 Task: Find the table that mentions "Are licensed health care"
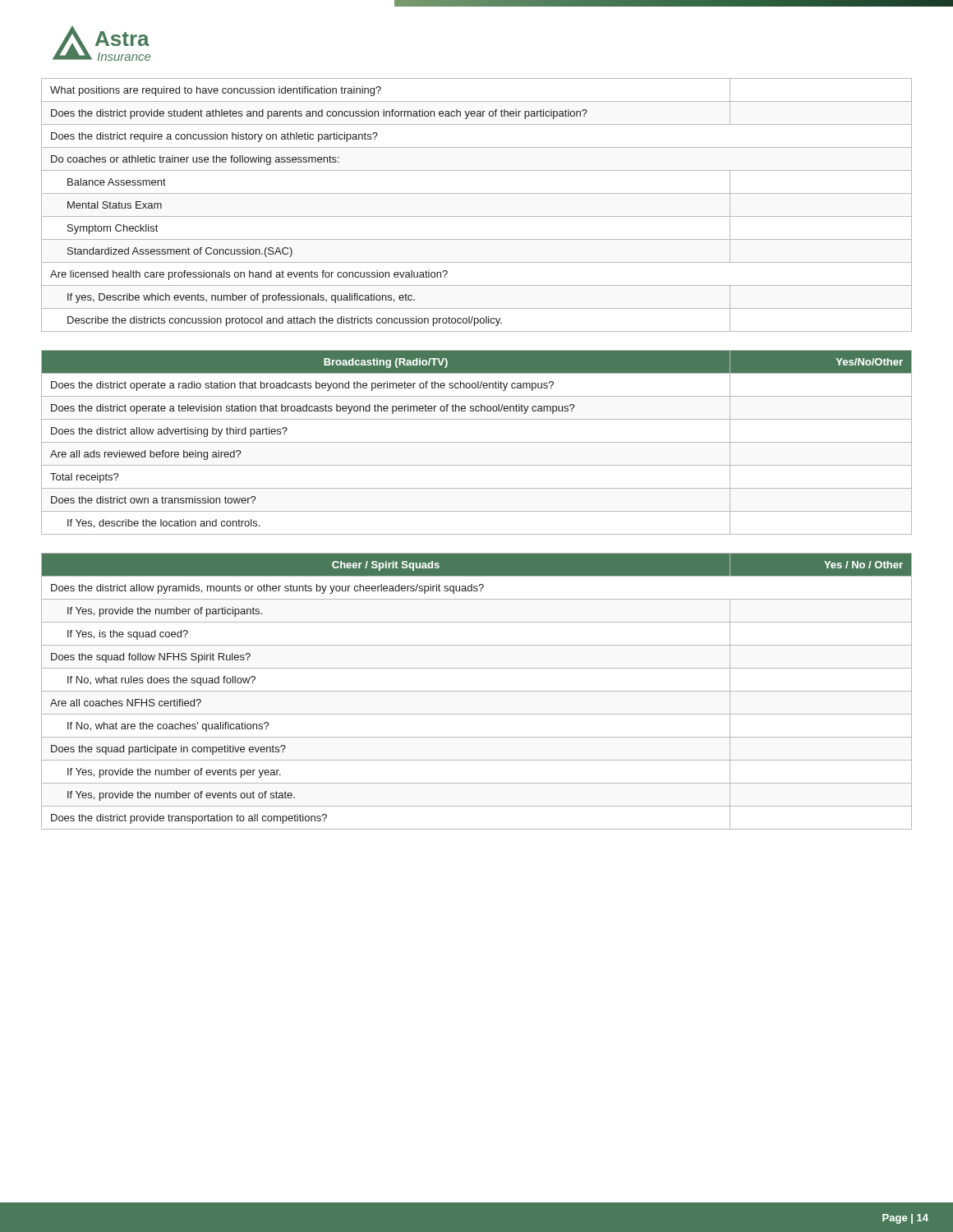click(476, 205)
